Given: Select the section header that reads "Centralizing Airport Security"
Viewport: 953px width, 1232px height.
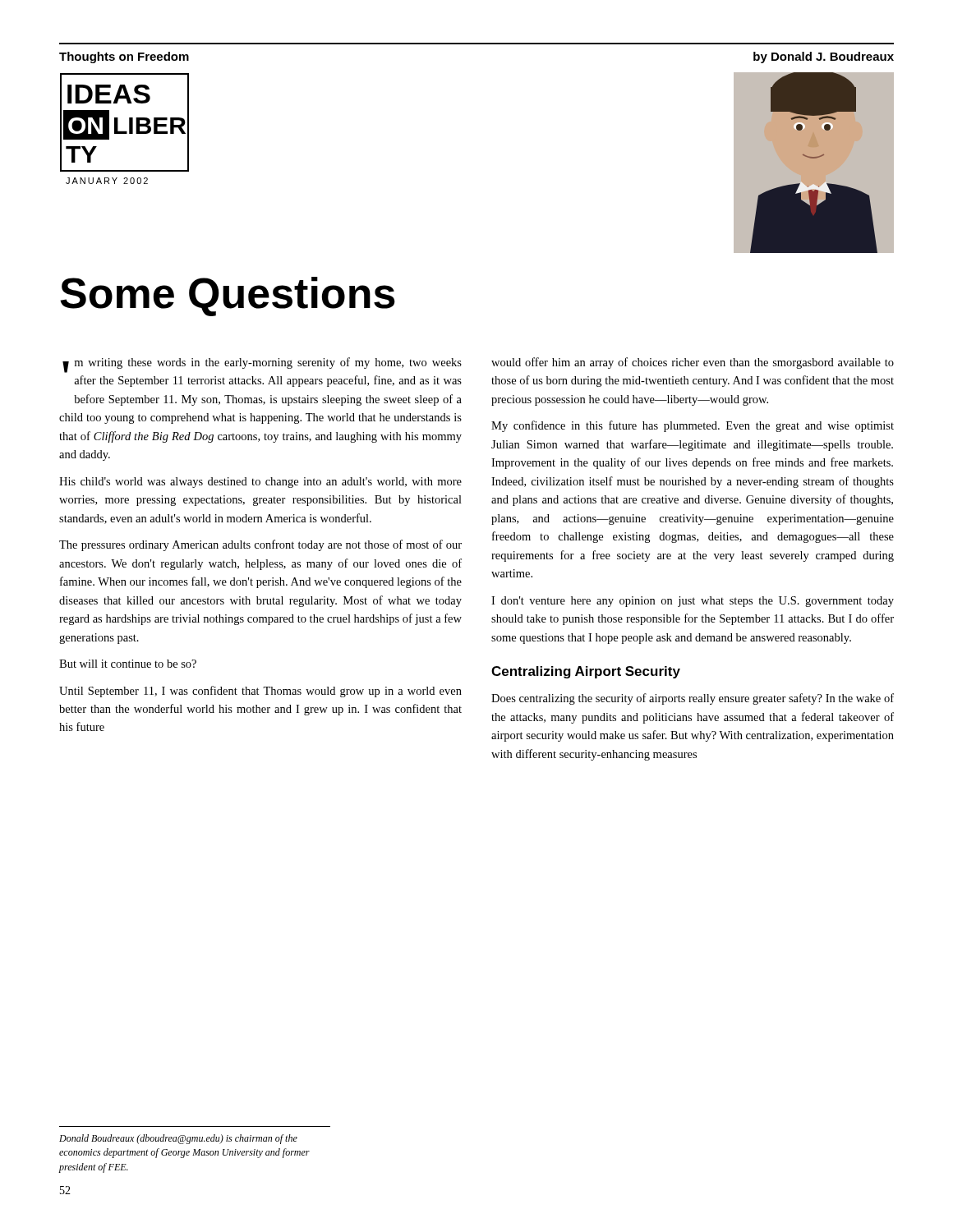Looking at the screenshot, I should point(586,672).
